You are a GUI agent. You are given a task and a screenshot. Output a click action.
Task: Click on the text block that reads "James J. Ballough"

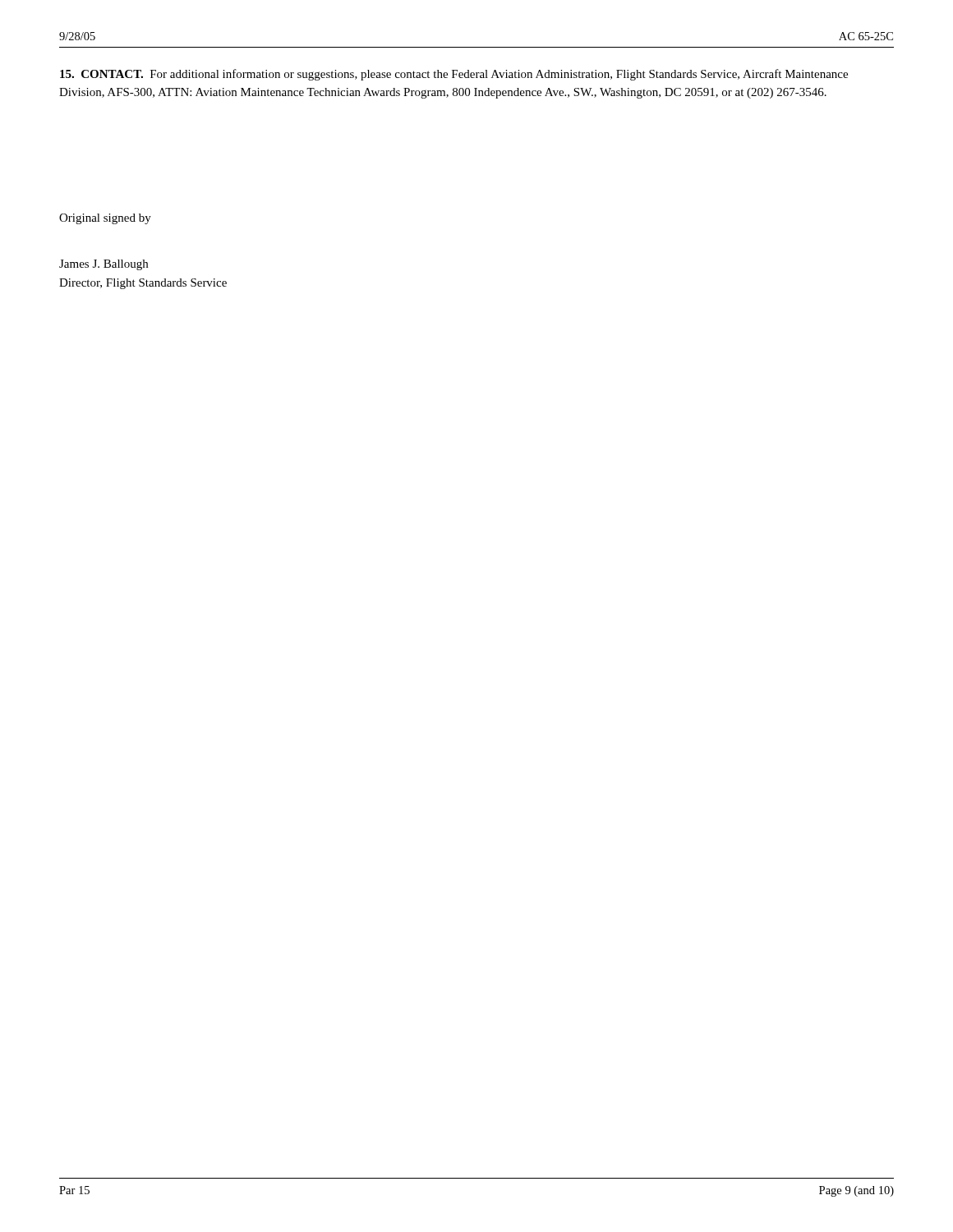[143, 273]
